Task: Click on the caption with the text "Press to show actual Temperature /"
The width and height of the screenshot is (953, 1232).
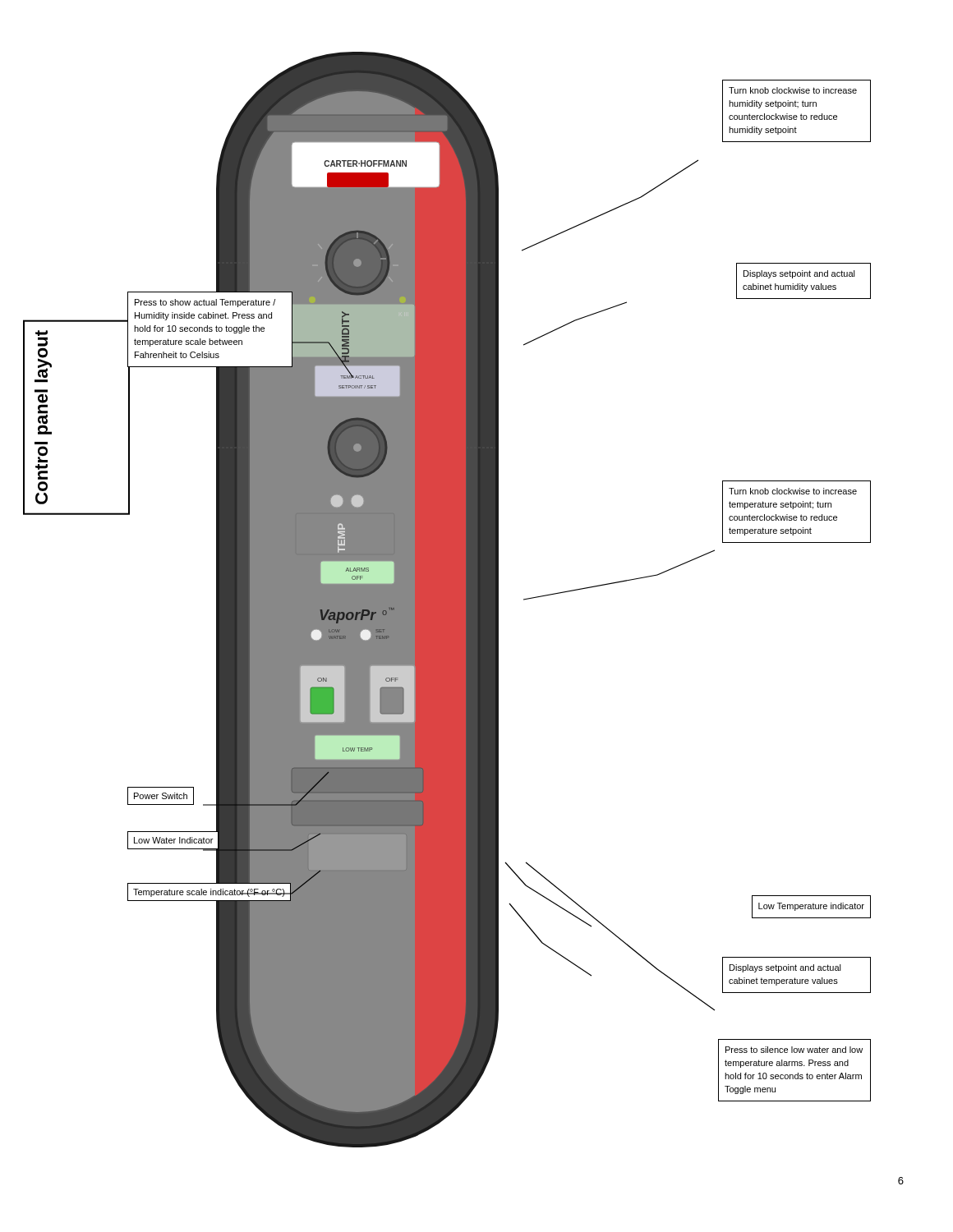Action: tap(205, 328)
